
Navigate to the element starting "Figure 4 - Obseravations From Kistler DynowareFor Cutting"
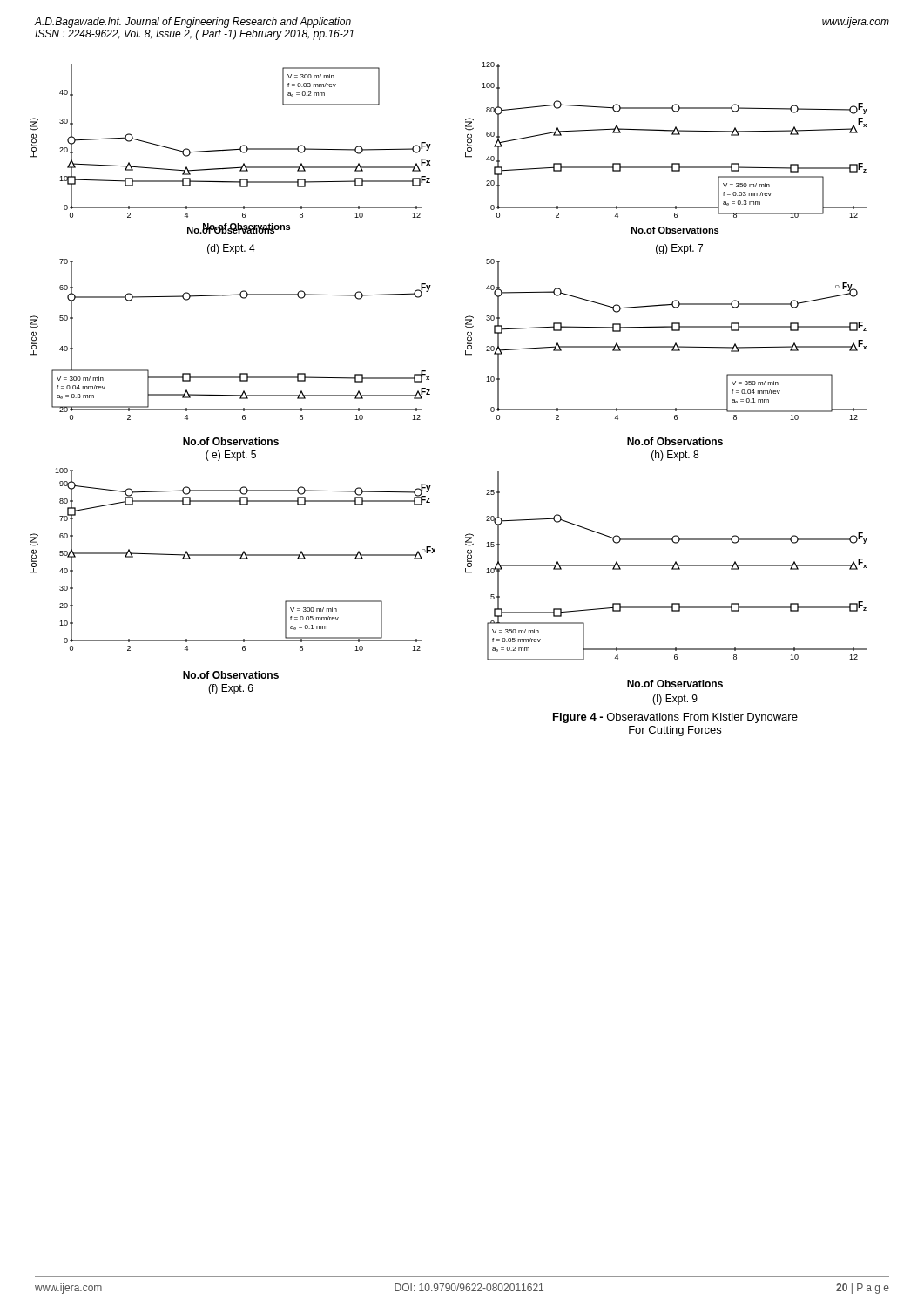click(675, 723)
